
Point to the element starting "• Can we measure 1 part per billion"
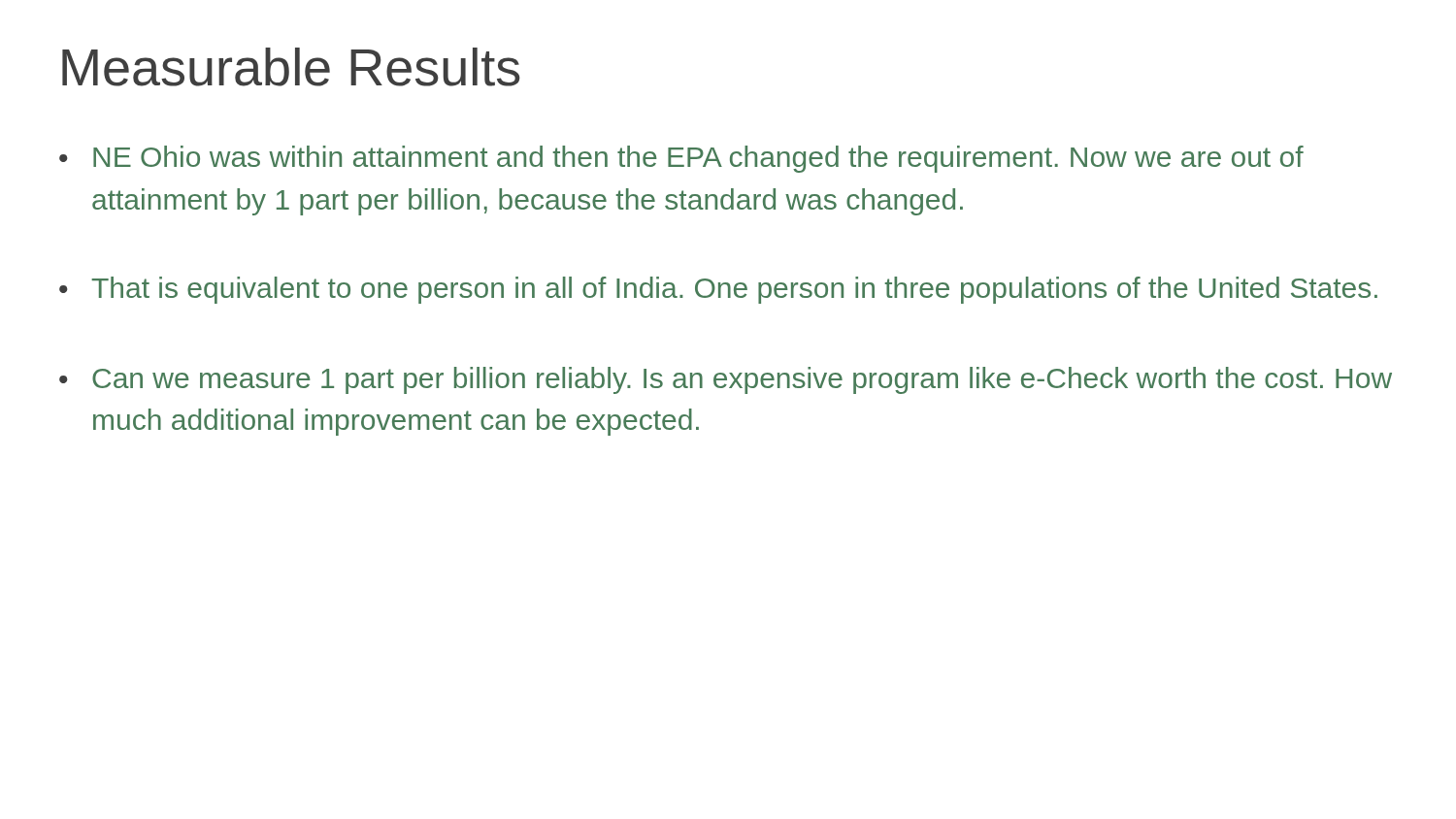click(x=728, y=399)
